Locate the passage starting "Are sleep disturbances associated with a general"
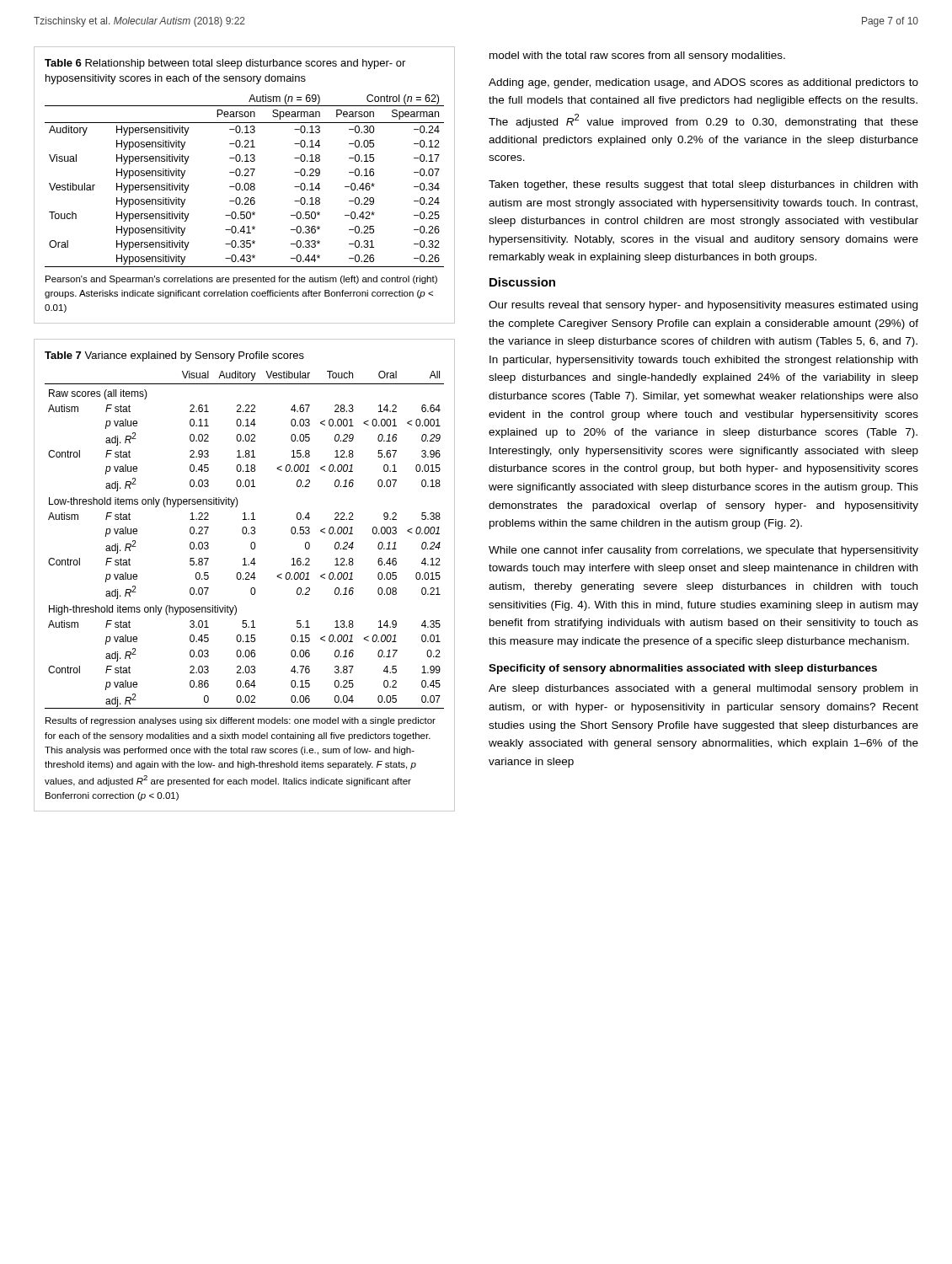Viewport: 952px width, 1264px height. pyautogui.click(x=703, y=725)
